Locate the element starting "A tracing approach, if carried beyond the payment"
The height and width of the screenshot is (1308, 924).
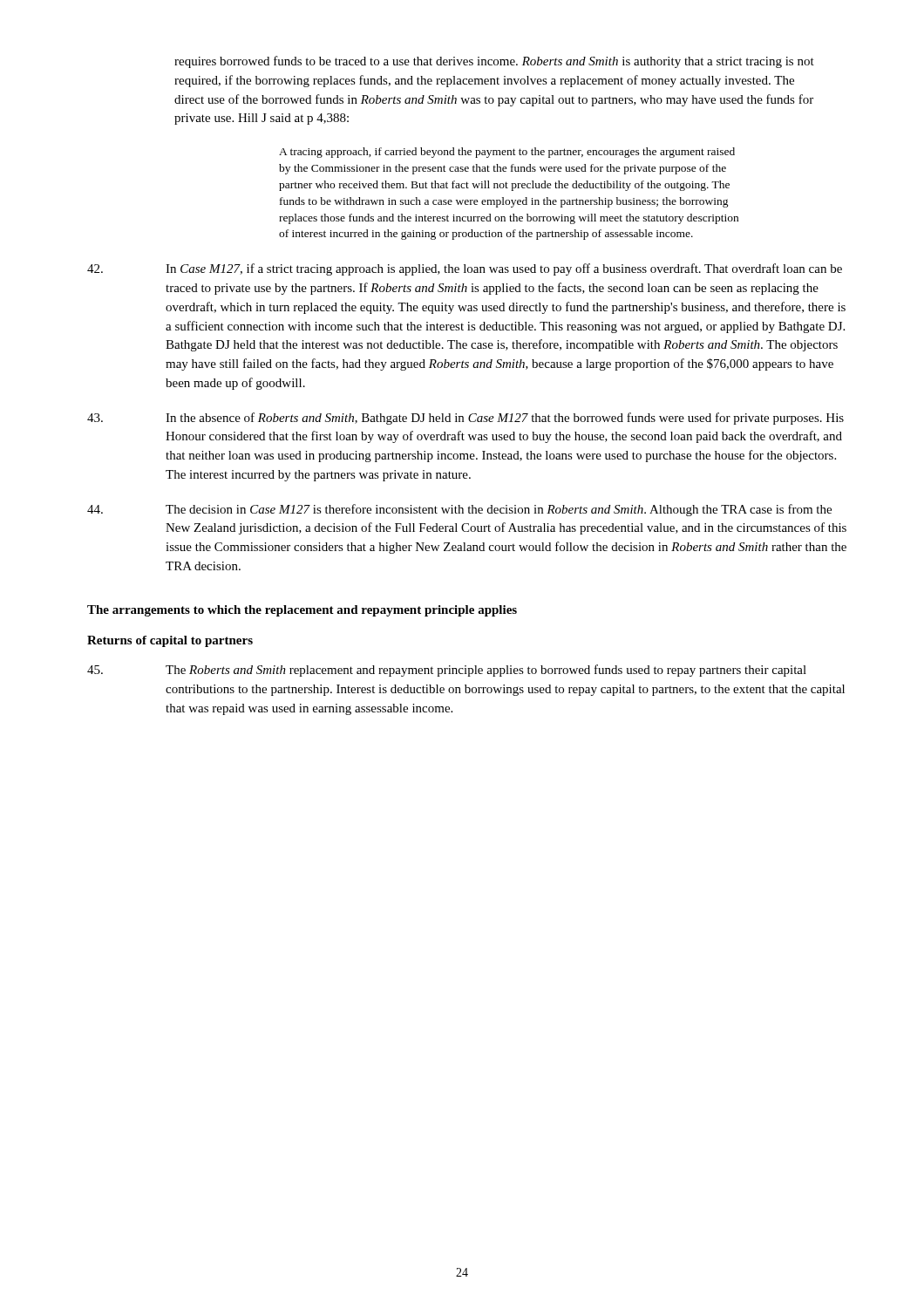509,192
